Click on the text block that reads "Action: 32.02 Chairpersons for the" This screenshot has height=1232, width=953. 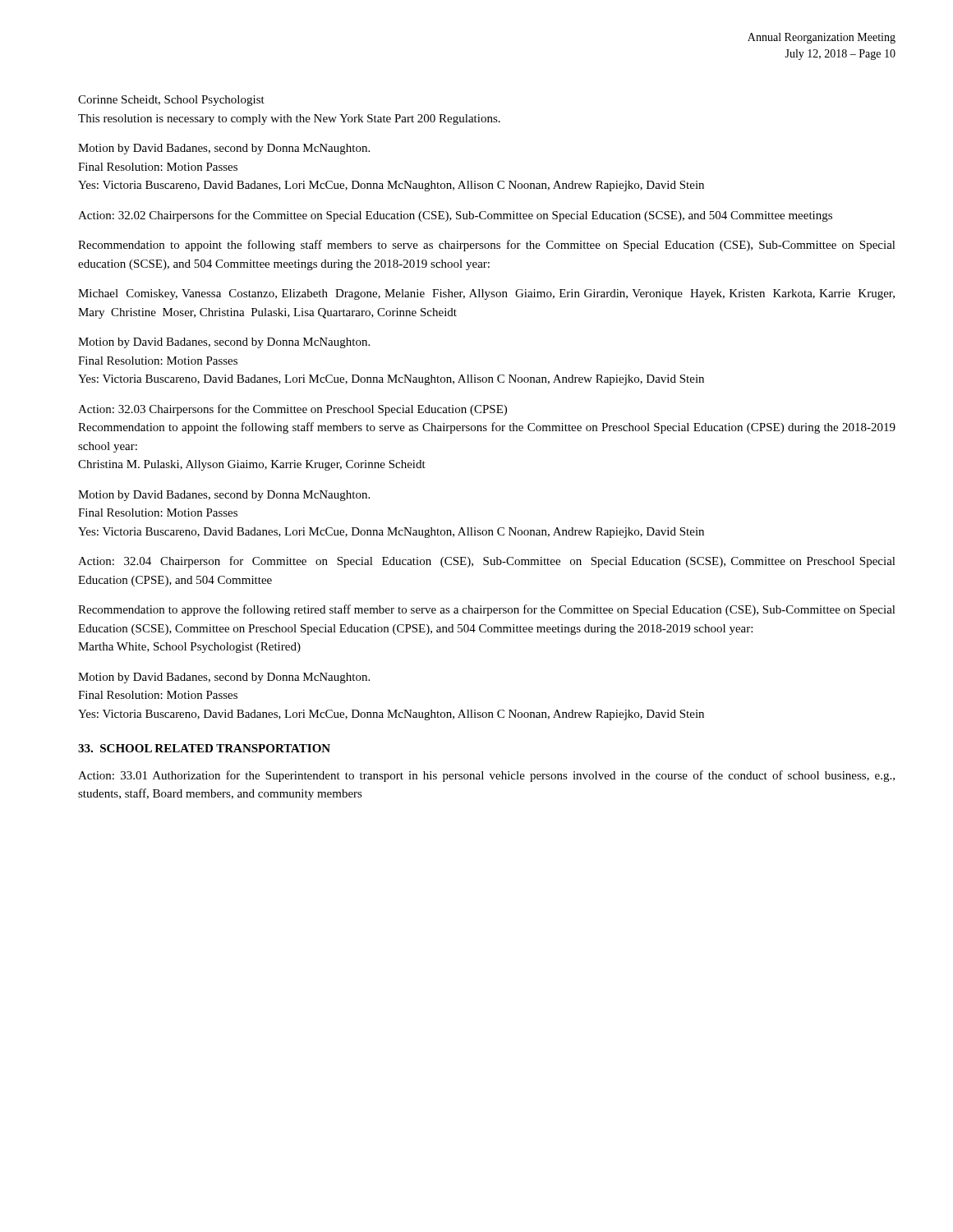[x=487, y=215]
